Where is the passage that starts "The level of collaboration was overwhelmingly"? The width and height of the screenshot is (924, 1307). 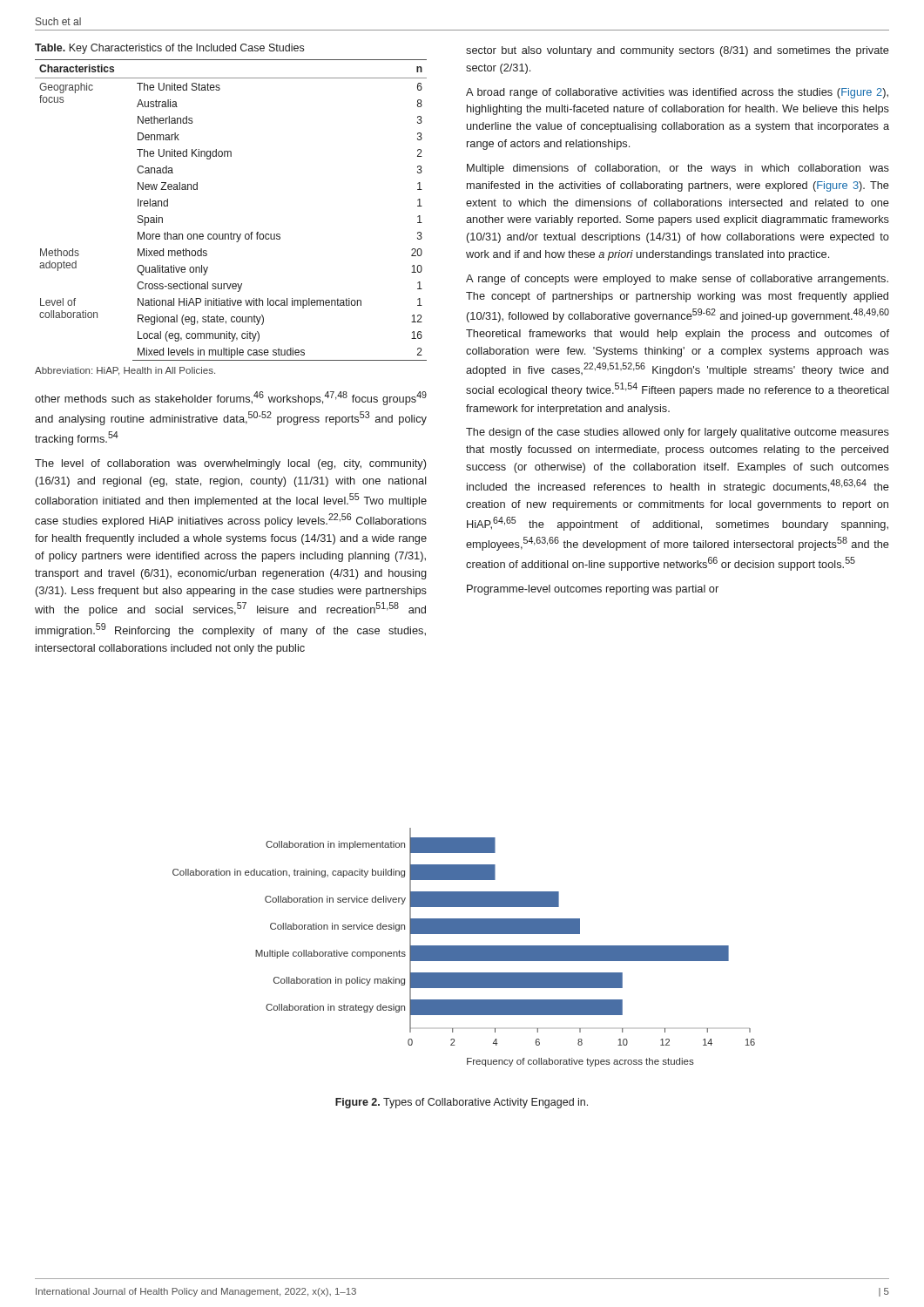point(231,555)
